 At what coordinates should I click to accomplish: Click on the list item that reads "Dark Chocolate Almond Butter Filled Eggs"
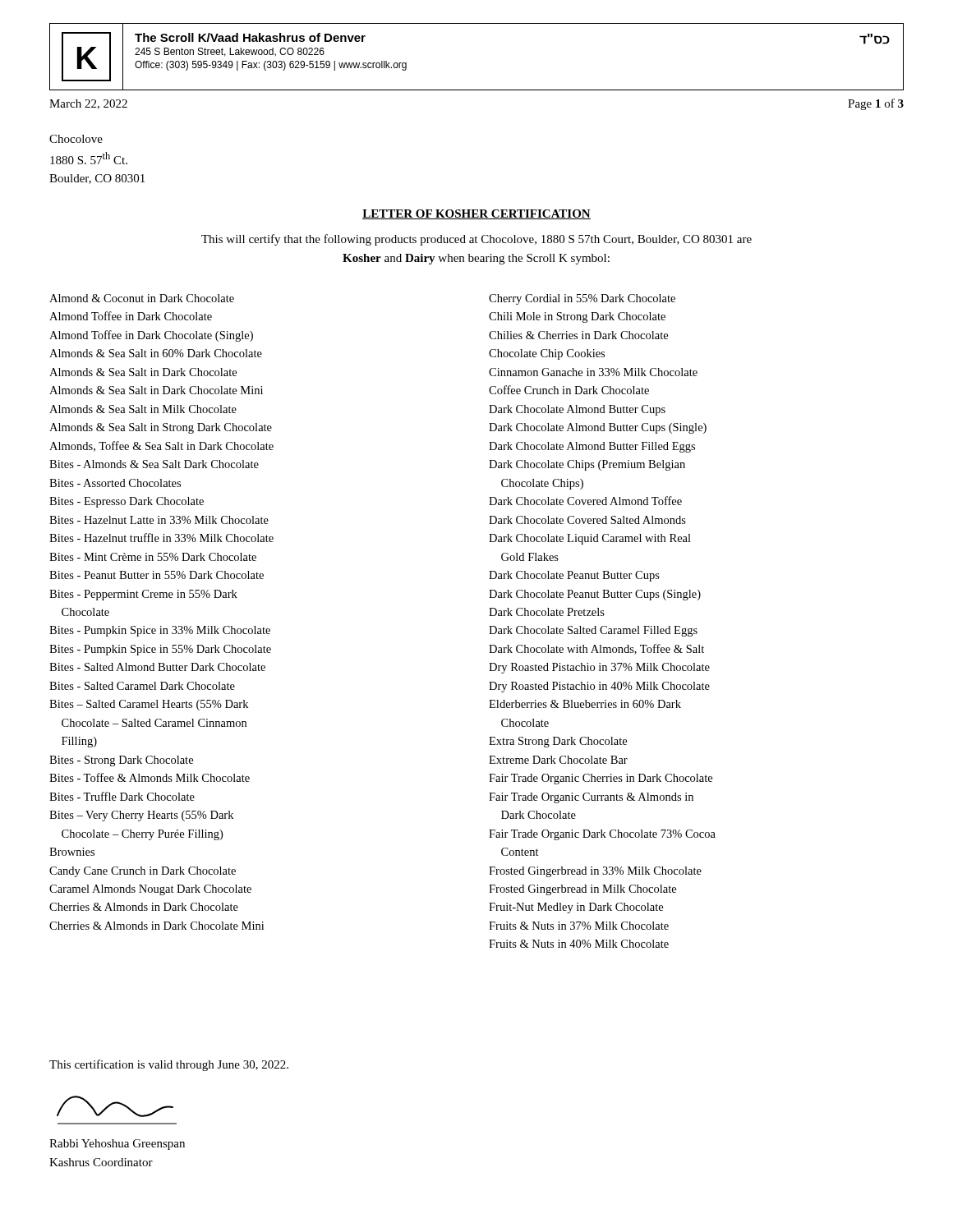(x=592, y=446)
